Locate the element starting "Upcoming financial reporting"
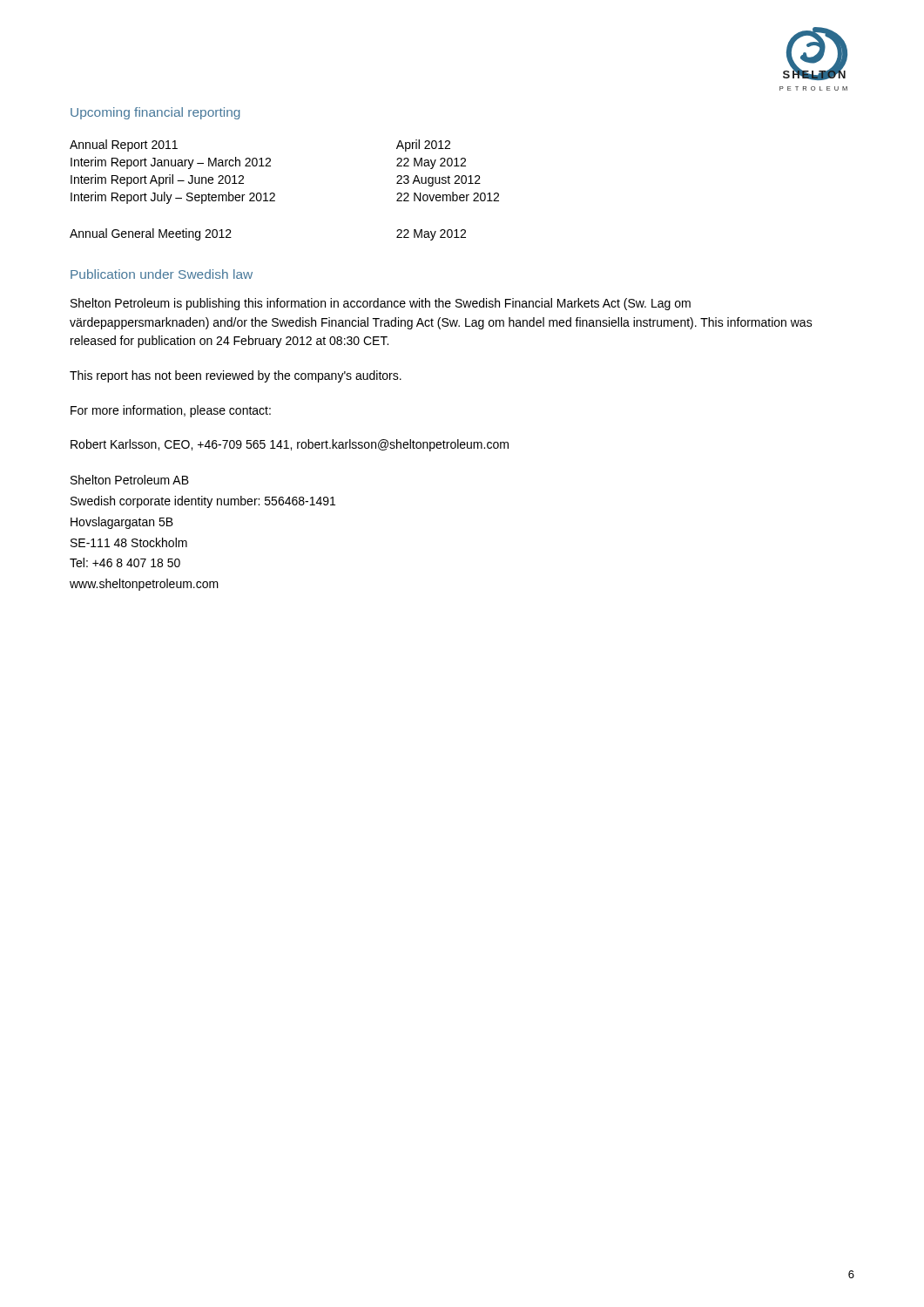The width and height of the screenshot is (924, 1307). pyautogui.click(x=155, y=112)
